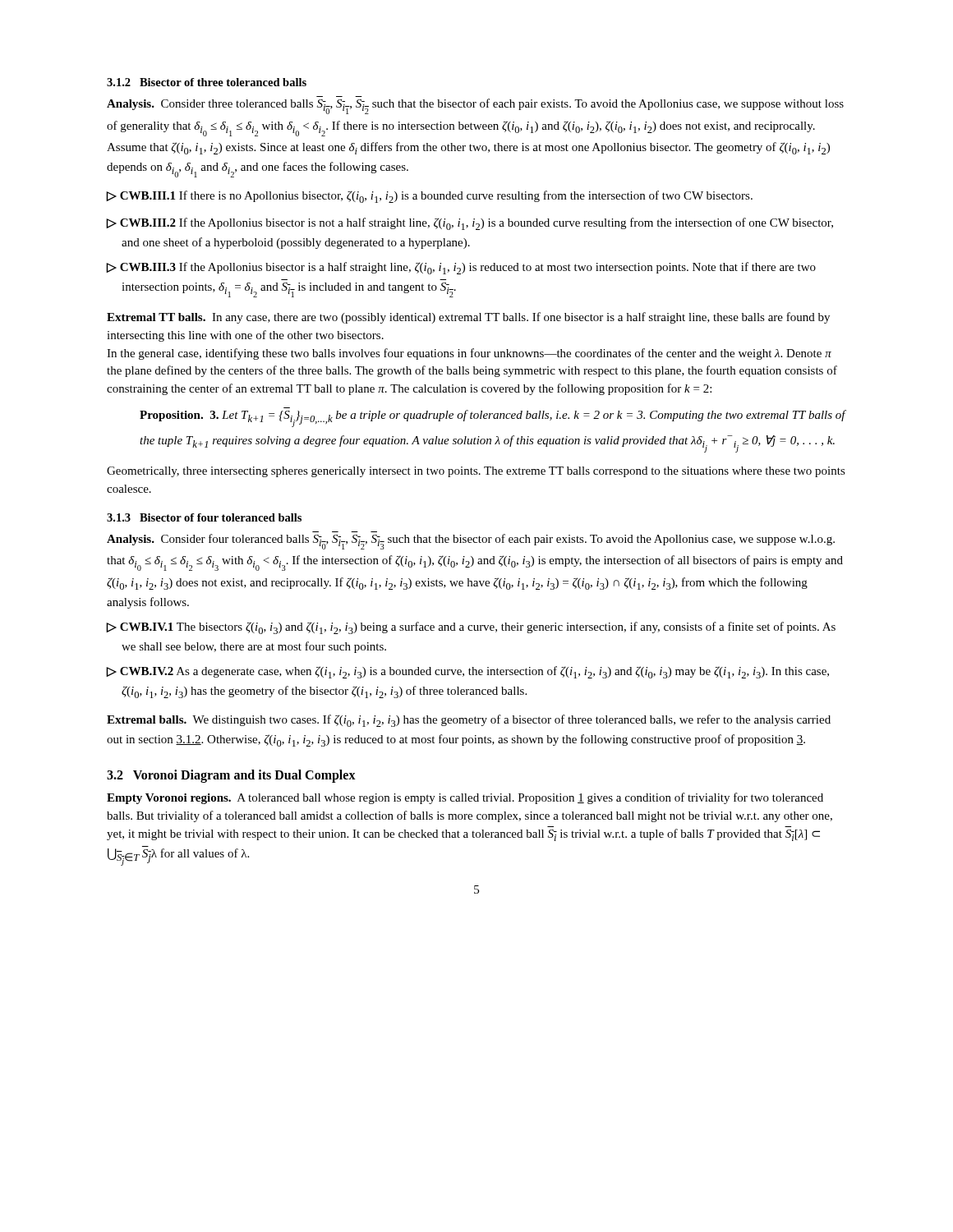Point to the passage starting "▷ CWB.IV.2 As a degenerate case, when ζ(i1,"
The height and width of the screenshot is (1232, 953).
[476, 683]
